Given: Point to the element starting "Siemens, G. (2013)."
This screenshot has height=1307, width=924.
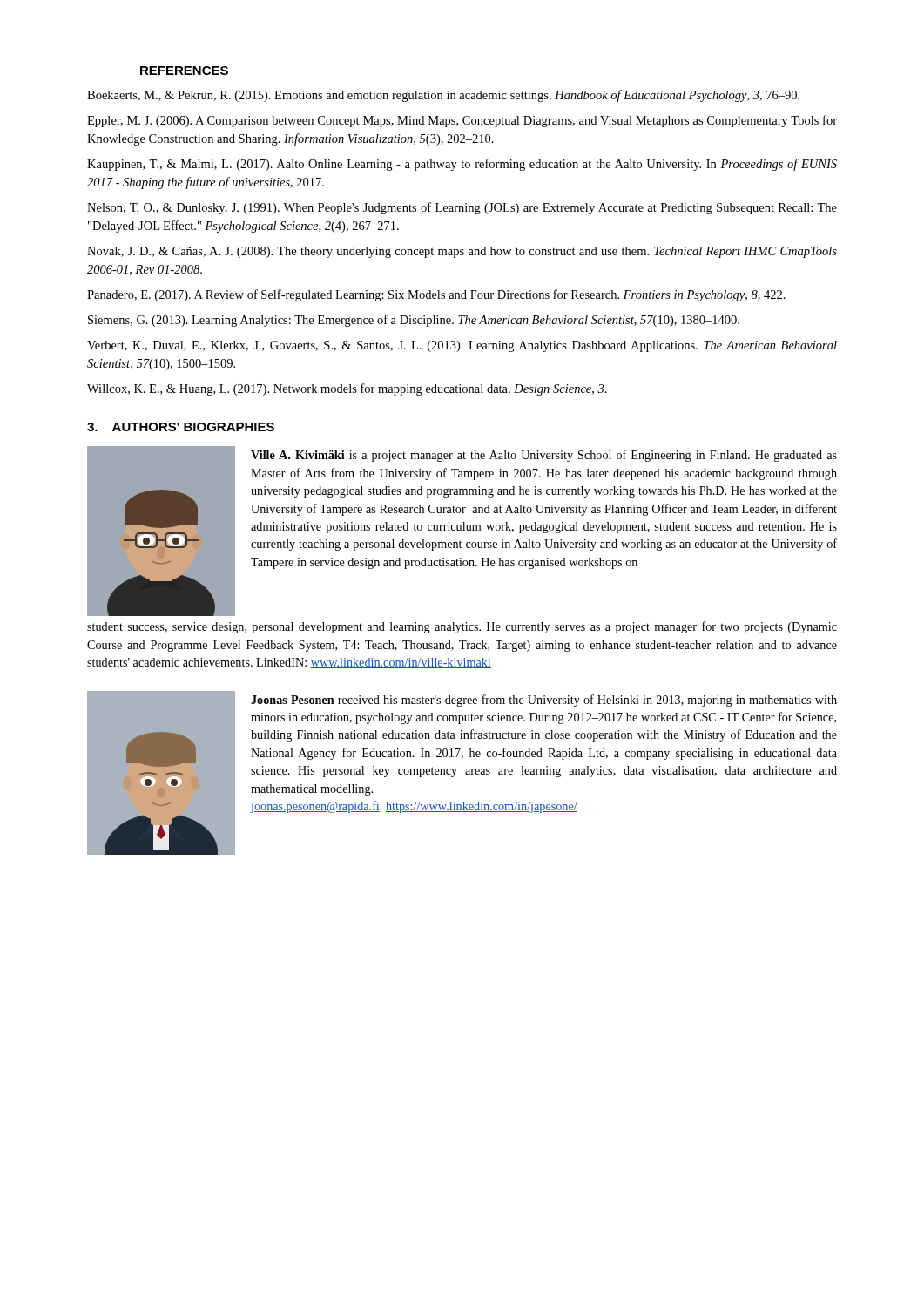Looking at the screenshot, I should pos(414,320).
